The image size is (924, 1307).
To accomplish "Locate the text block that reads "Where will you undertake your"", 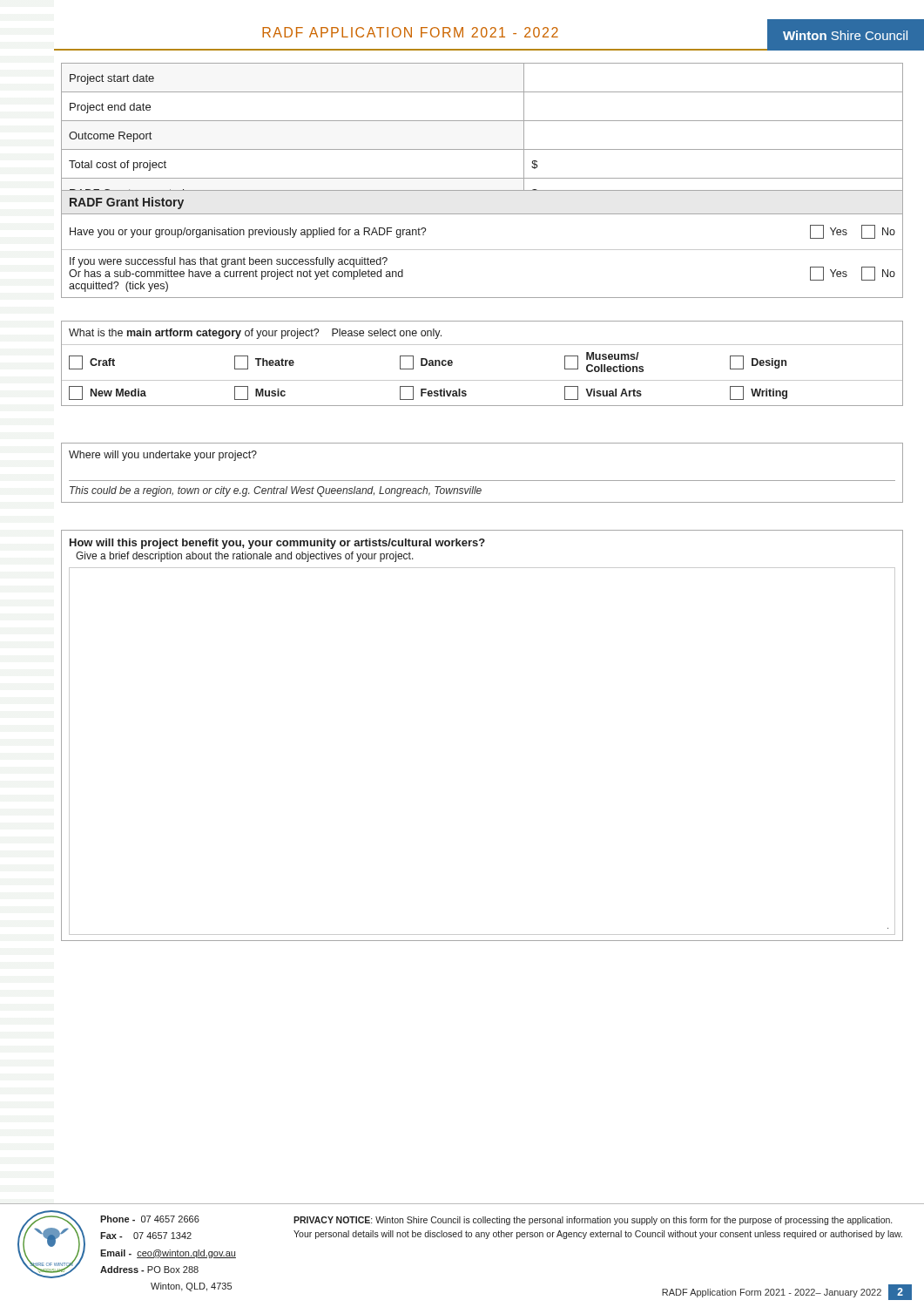I will [x=482, y=473].
